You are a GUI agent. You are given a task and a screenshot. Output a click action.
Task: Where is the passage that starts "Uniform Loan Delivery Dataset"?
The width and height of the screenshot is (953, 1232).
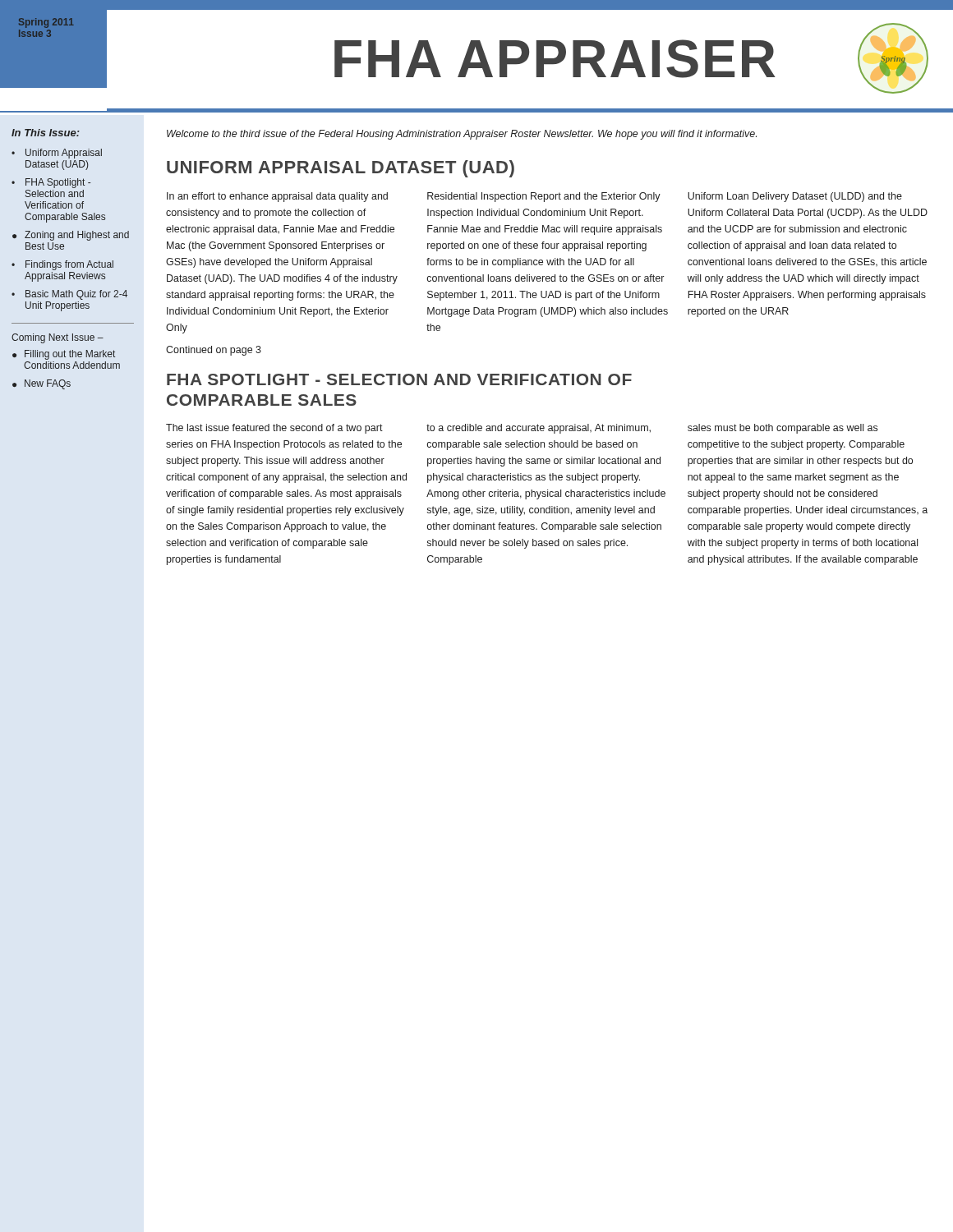(x=808, y=254)
